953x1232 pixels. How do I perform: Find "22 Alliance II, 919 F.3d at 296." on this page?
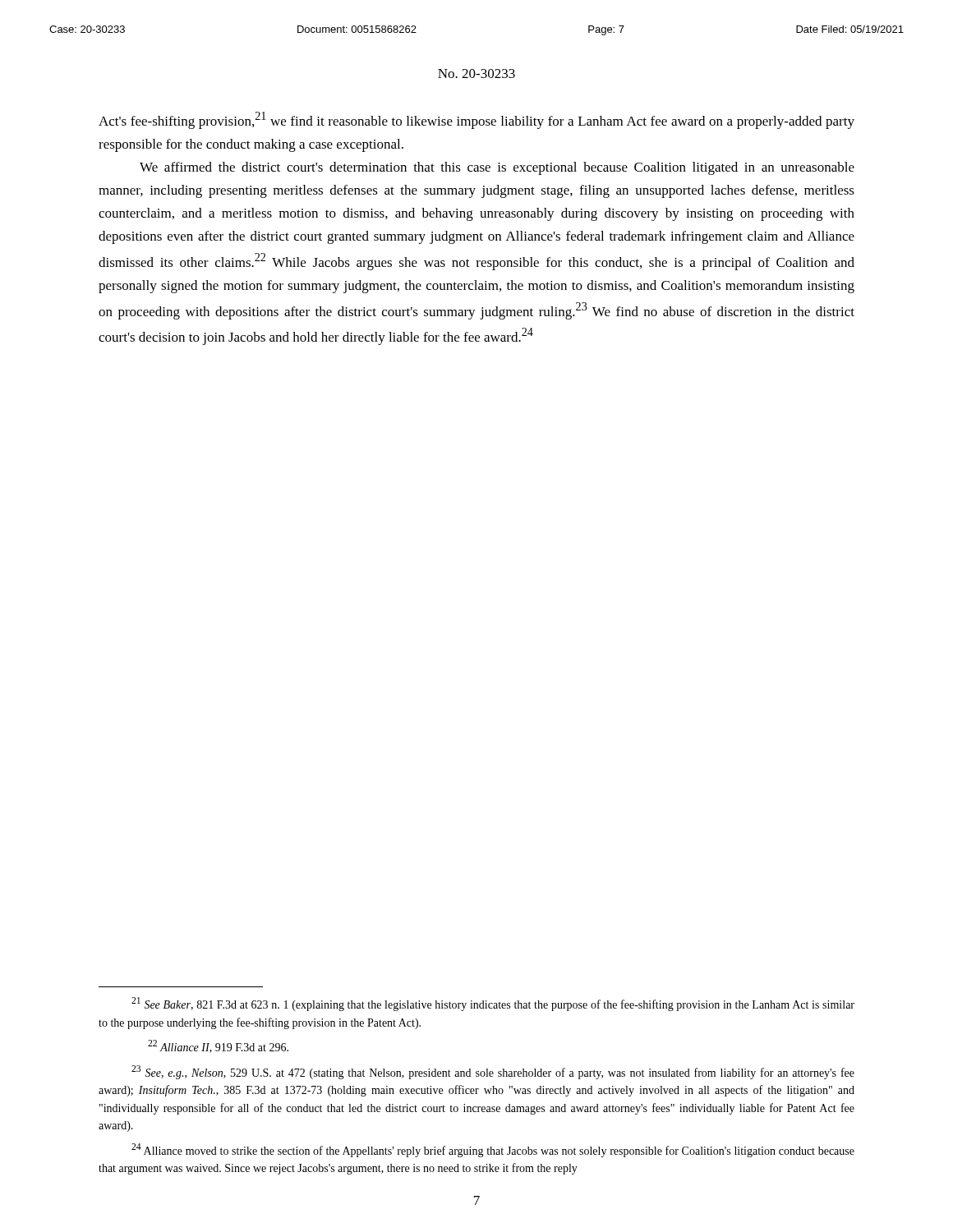219,1046
